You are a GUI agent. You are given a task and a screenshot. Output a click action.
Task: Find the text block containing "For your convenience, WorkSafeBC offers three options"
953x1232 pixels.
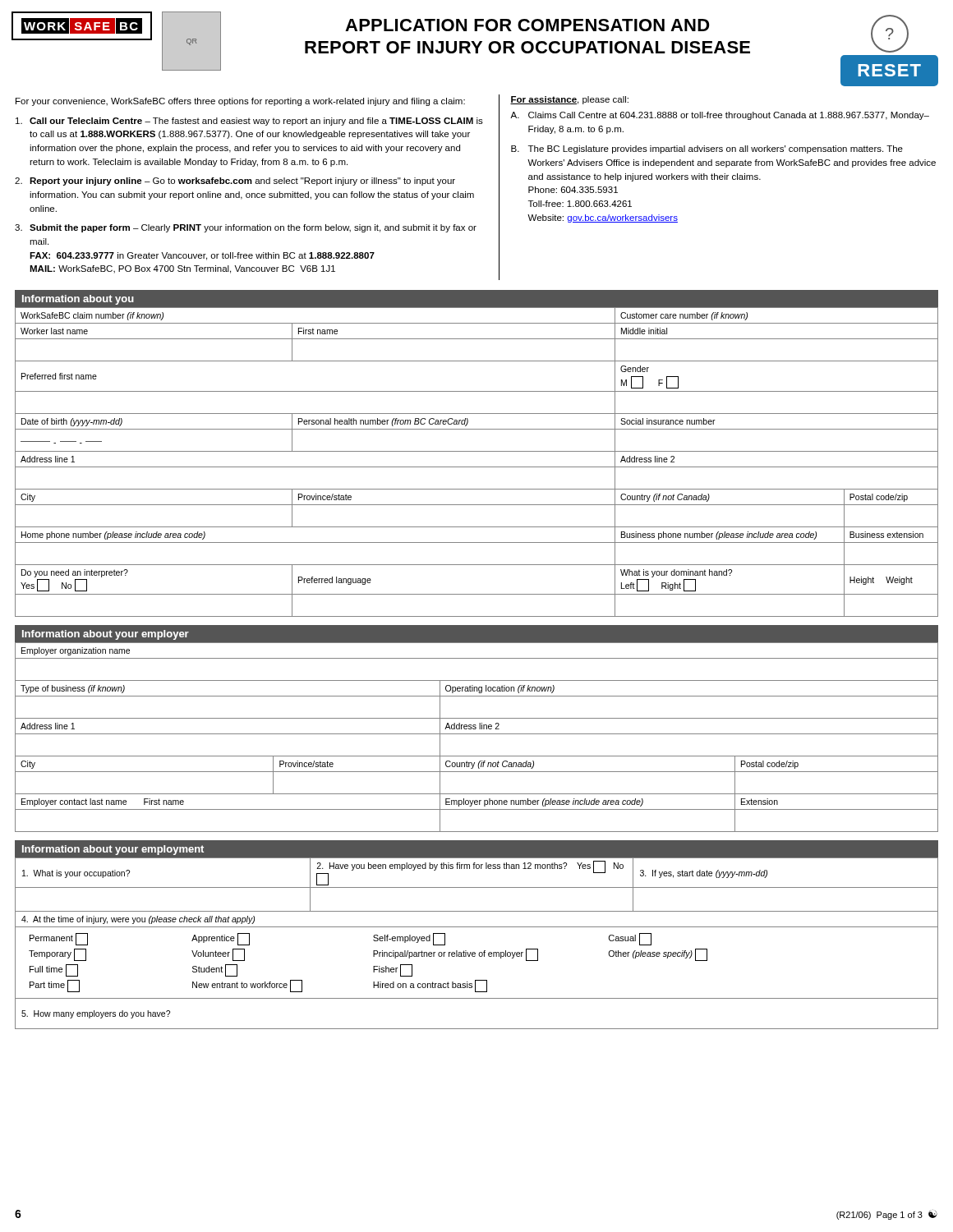pyautogui.click(x=240, y=101)
